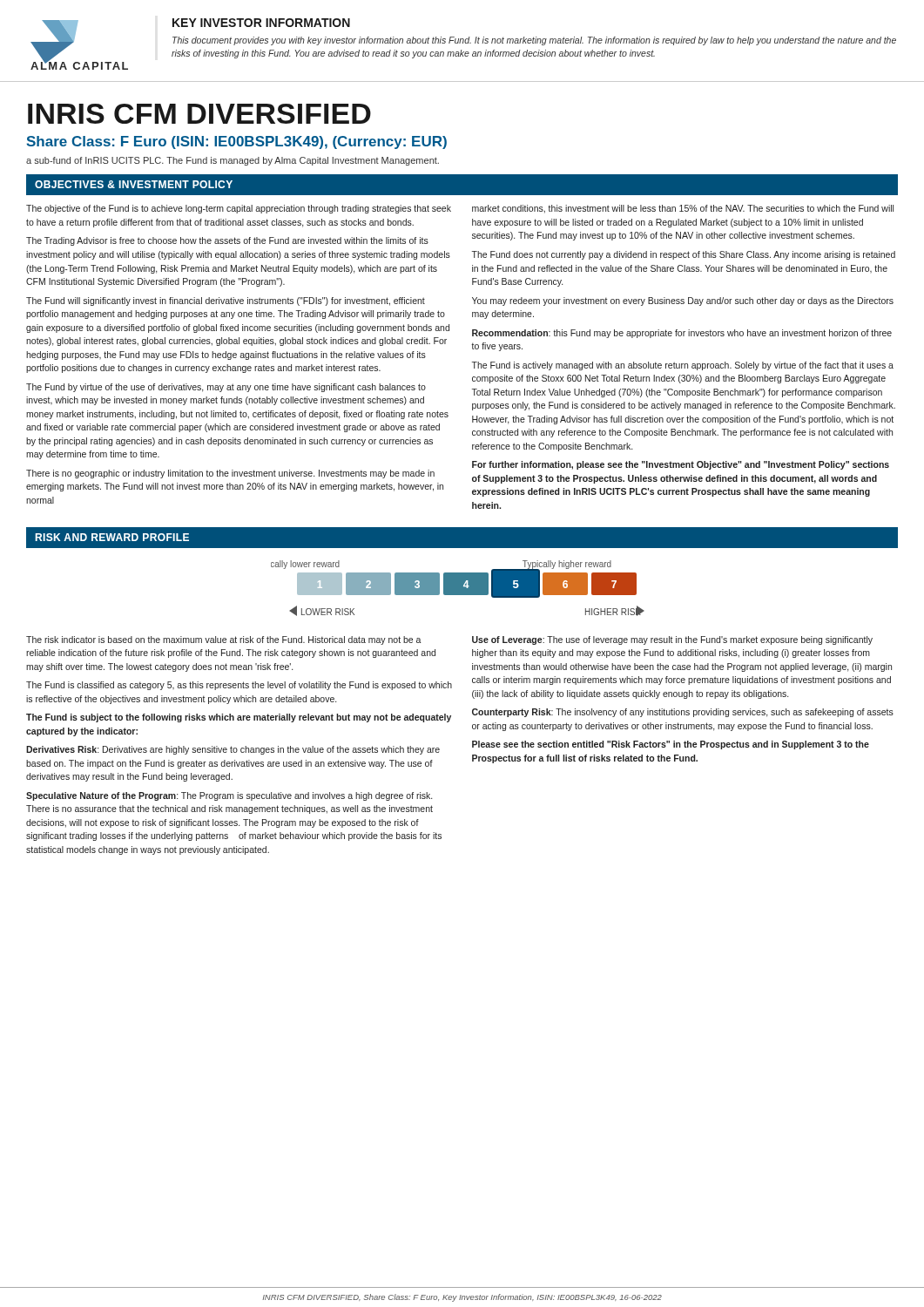Click where it says "RISK AND REWARD PROFILE"
This screenshot has width=924, height=1307.
pos(112,537)
